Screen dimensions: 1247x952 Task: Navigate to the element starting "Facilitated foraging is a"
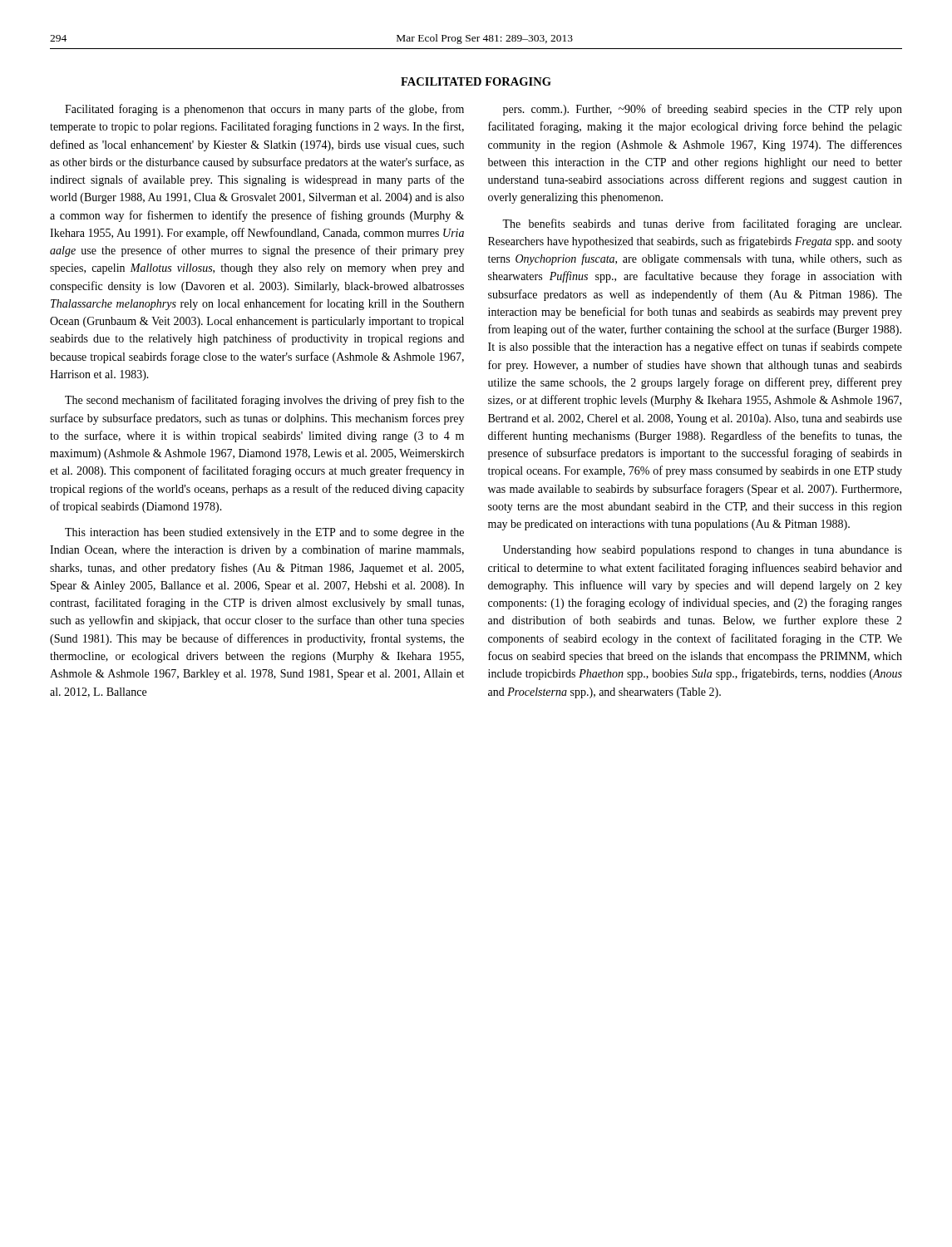click(x=257, y=242)
